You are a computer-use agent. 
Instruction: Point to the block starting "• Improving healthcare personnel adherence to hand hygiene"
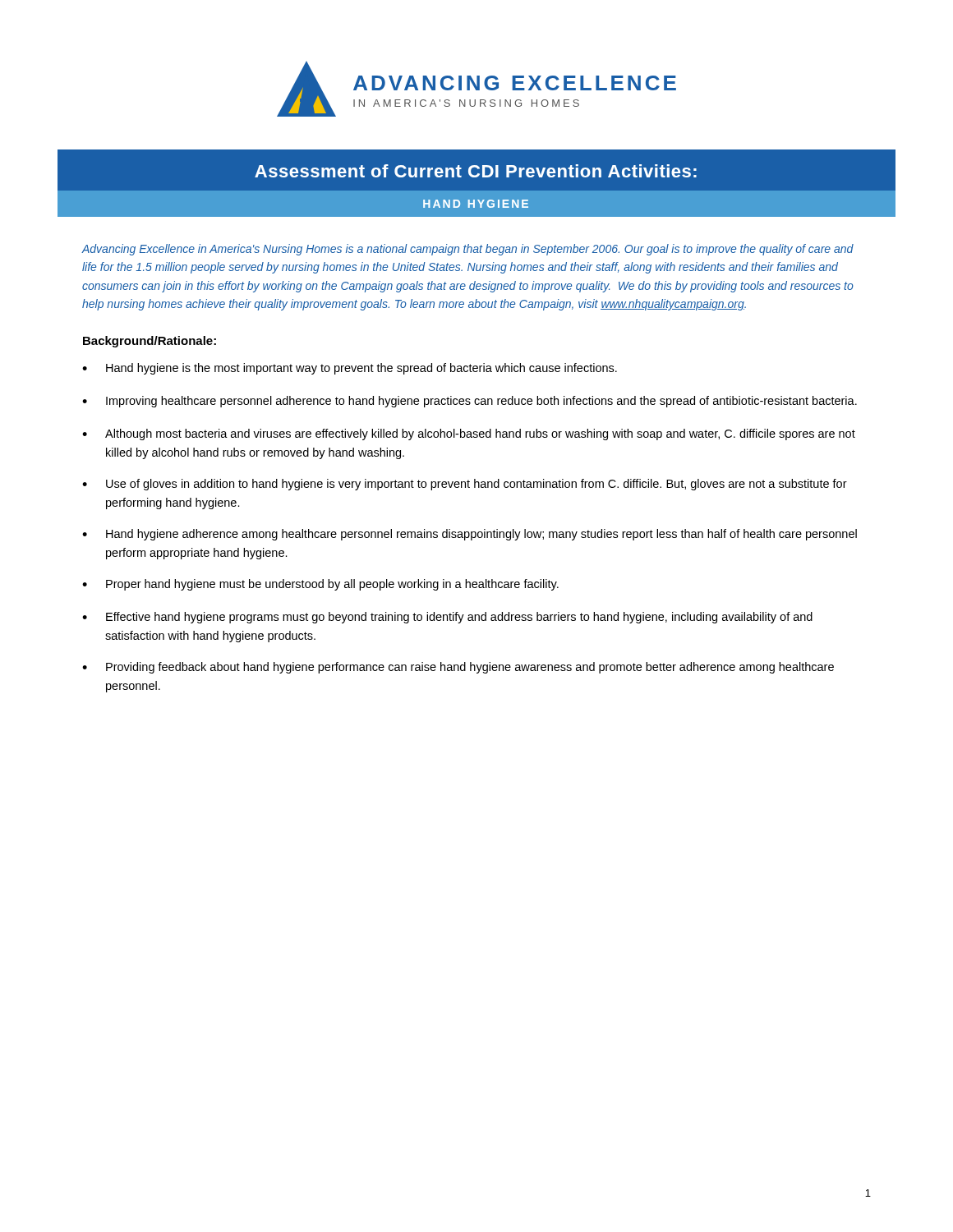pos(476,402)
